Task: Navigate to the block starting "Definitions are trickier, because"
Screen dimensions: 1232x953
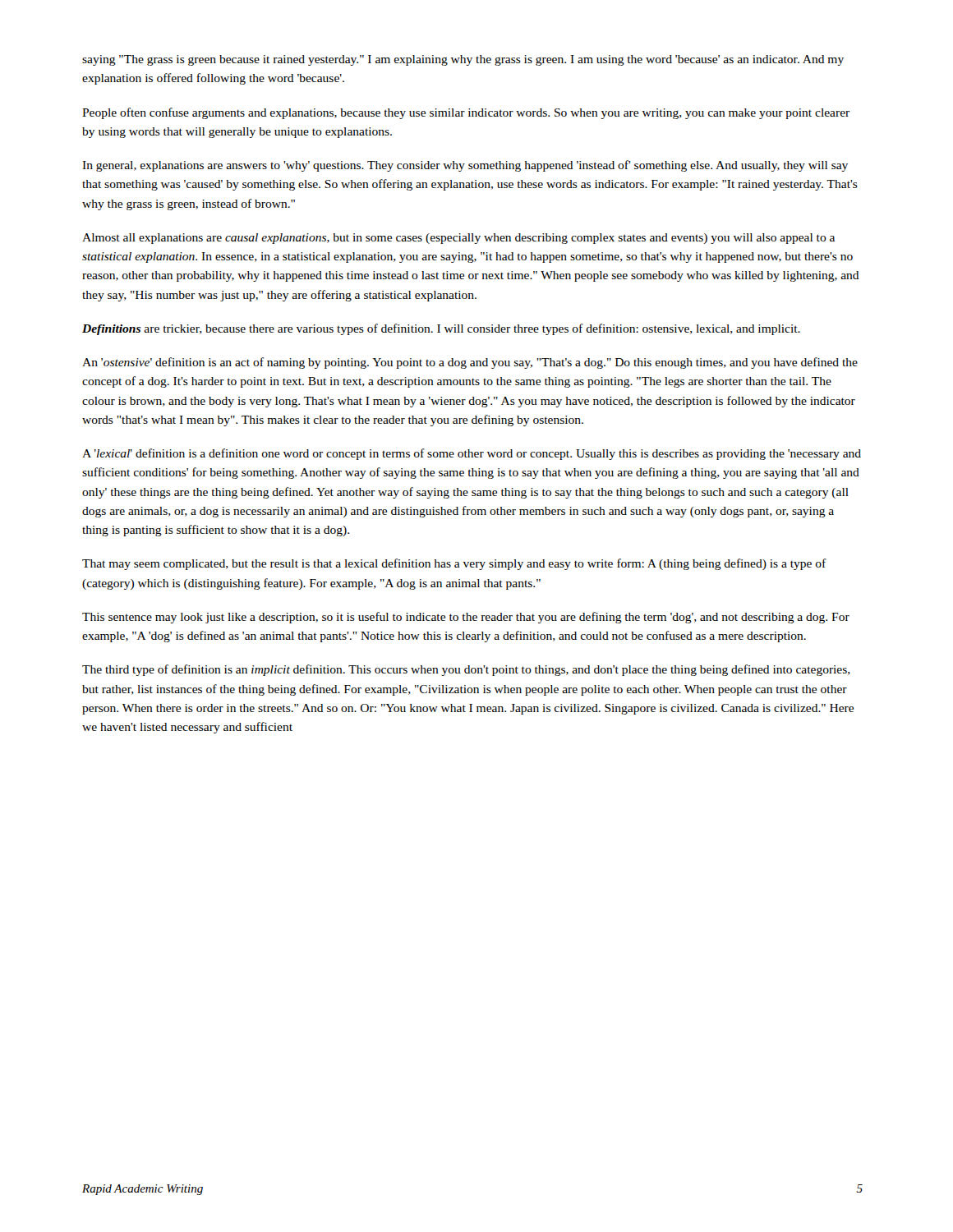Action: pyautogui.click(x=441, y=328)
